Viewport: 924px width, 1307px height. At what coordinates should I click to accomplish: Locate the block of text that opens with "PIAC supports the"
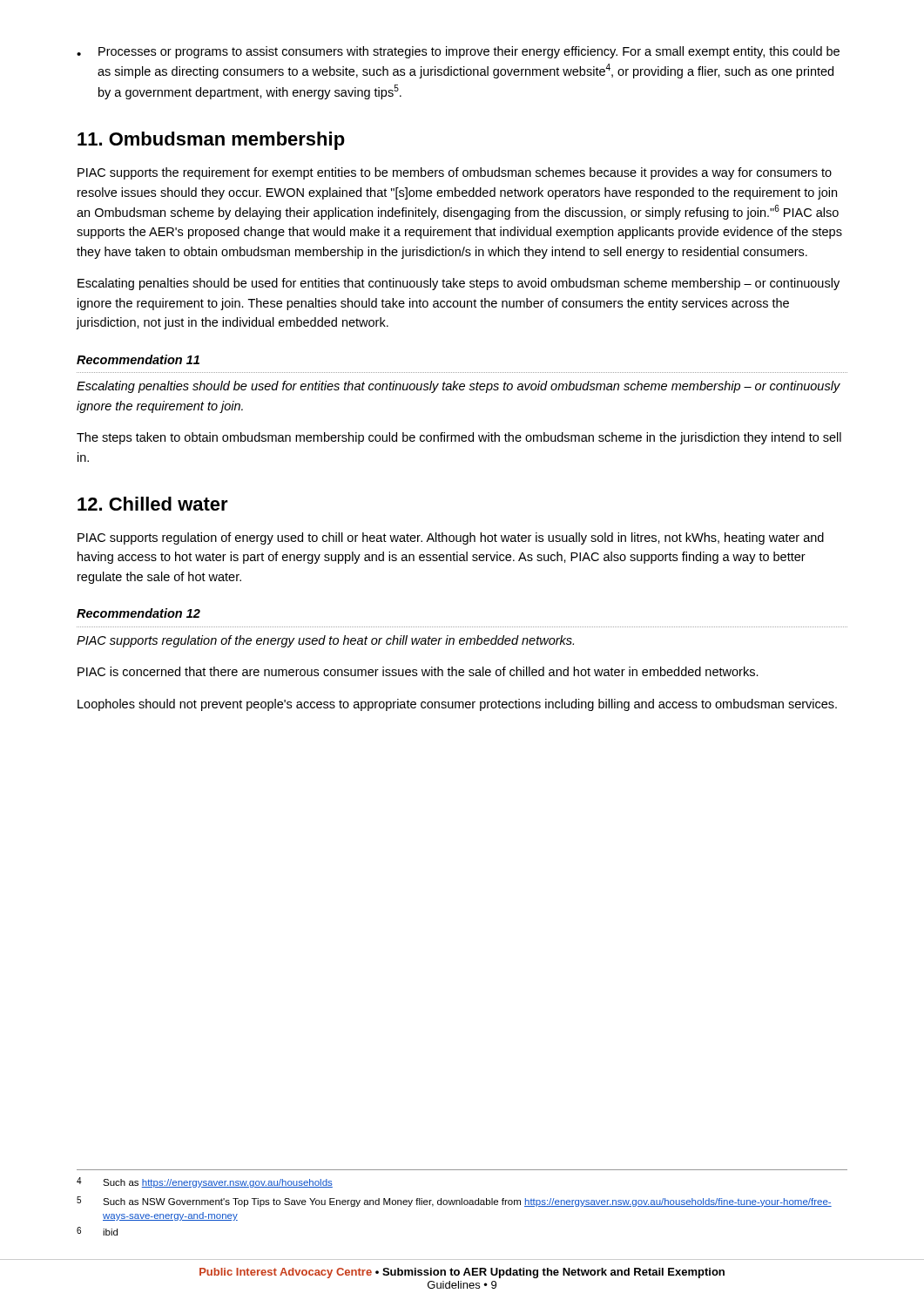(x=462, y=212)
